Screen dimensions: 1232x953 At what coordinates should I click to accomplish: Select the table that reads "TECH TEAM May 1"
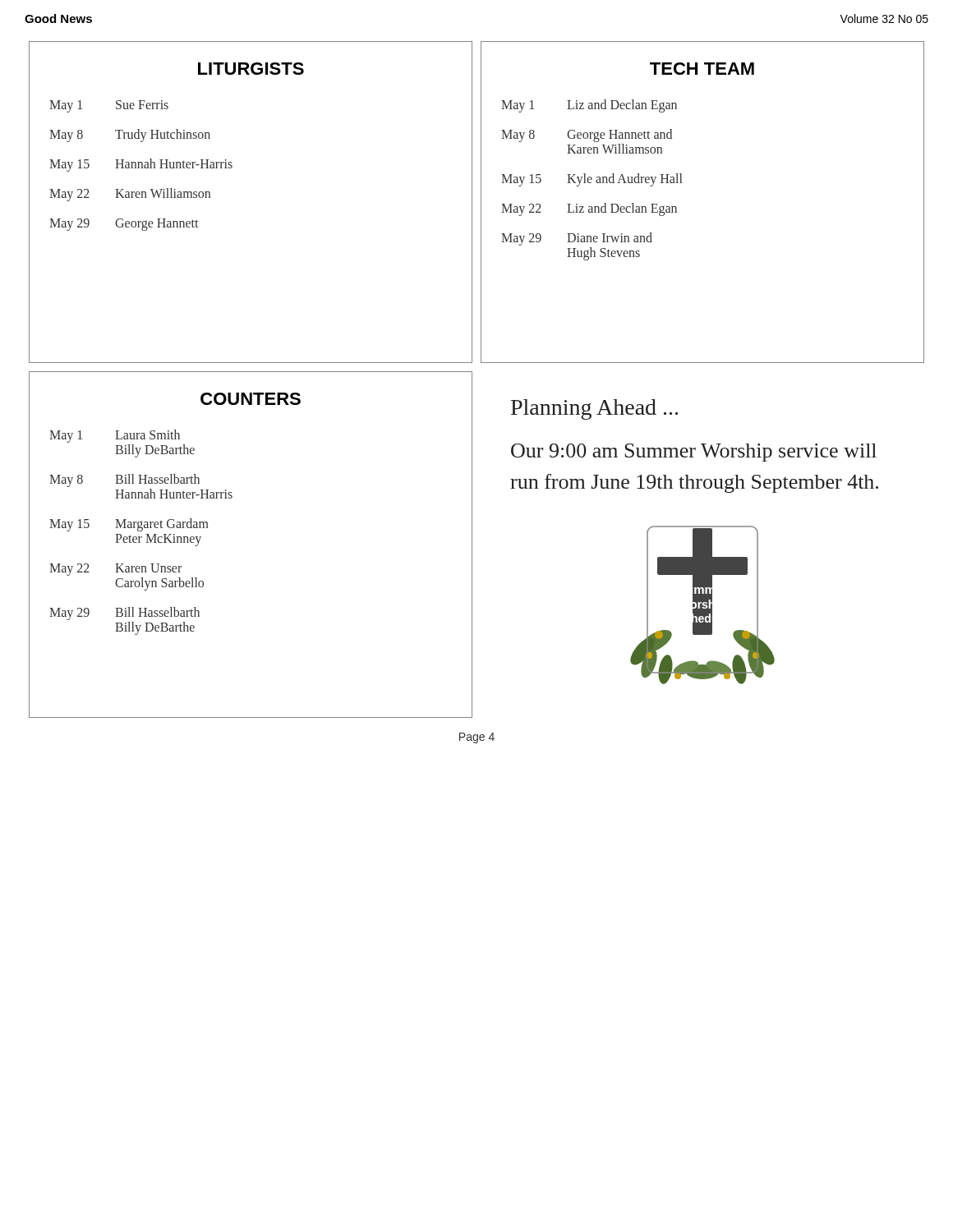click(702, 202)
